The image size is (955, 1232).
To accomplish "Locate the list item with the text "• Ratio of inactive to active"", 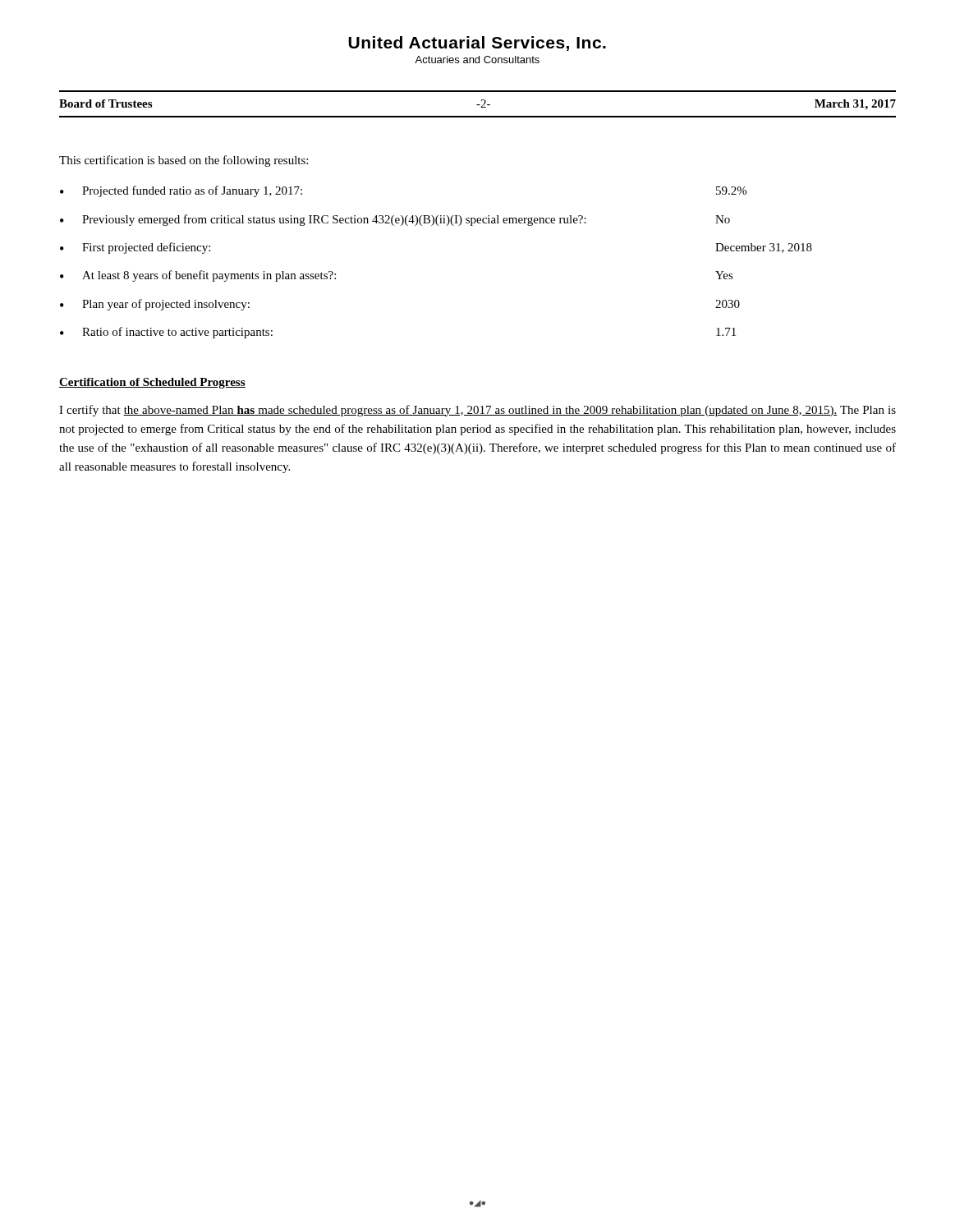I will click(x=172, y=332).
